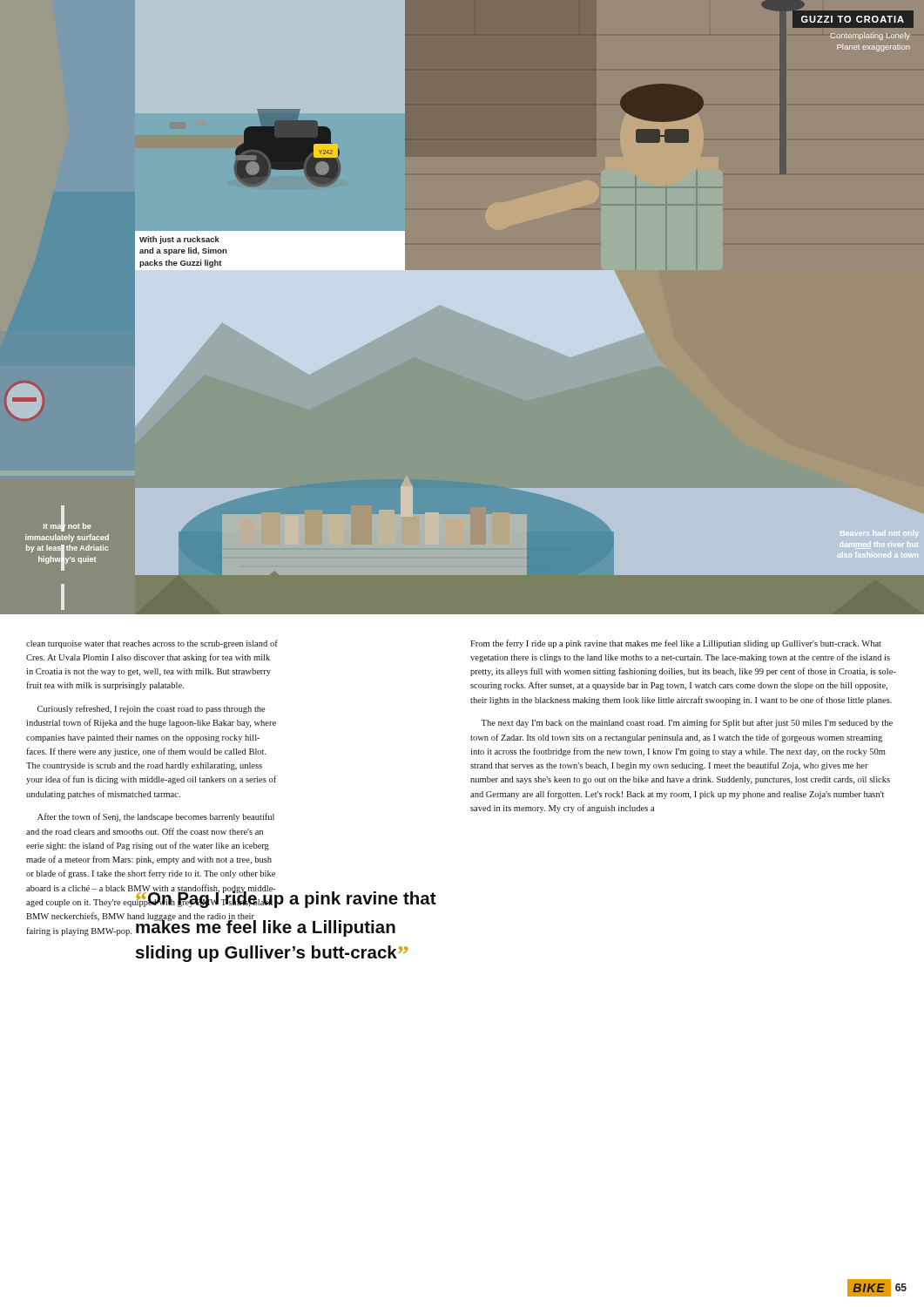Viewport: 924px width, 1307px height.
Task: Find the block on this page that starts "“On Pag I ride up"
Action: click(x=296, y=927)
